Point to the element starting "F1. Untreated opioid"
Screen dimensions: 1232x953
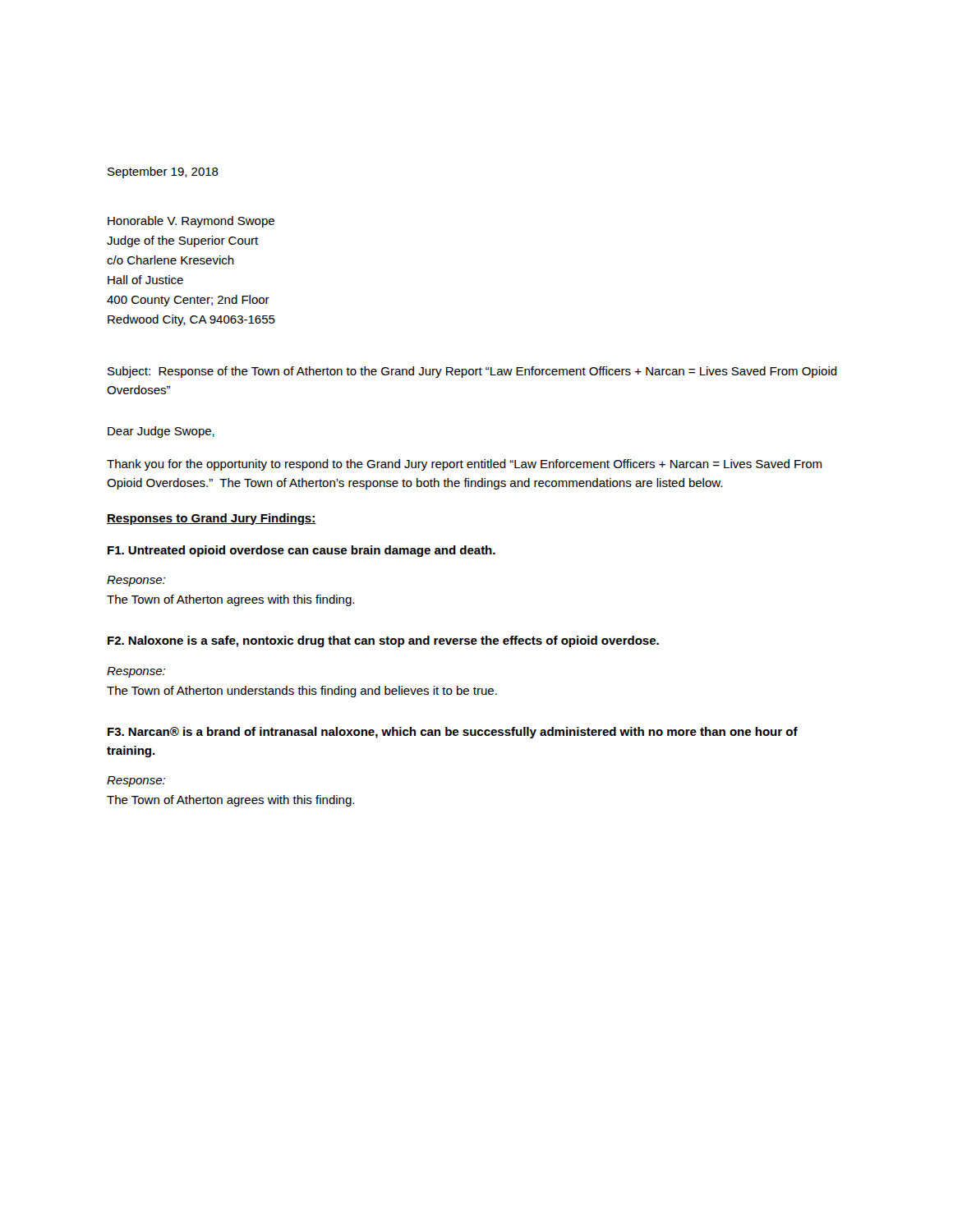[301, 549]
